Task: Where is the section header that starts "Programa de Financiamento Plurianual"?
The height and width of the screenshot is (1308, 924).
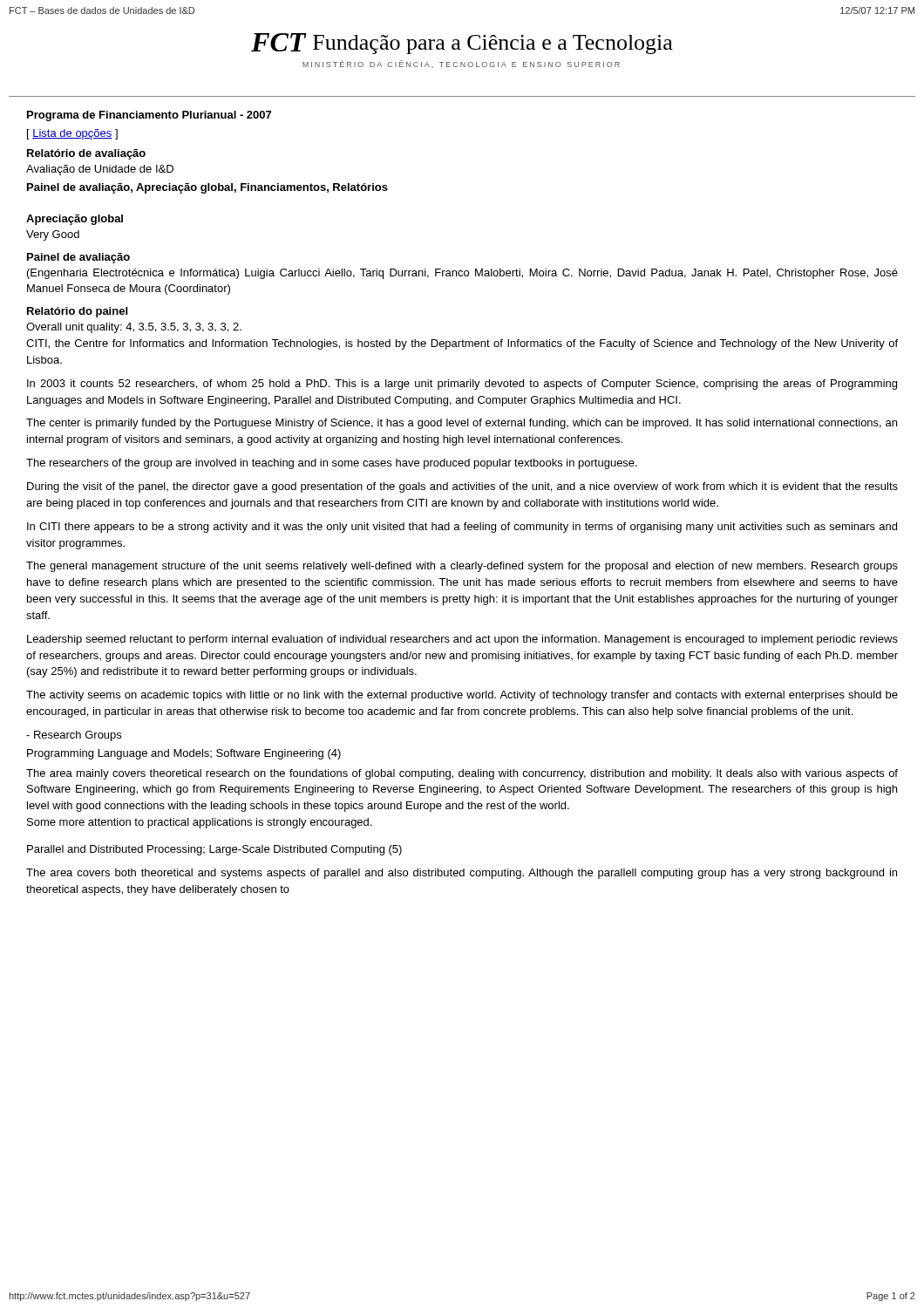Action: click(149, 115)
